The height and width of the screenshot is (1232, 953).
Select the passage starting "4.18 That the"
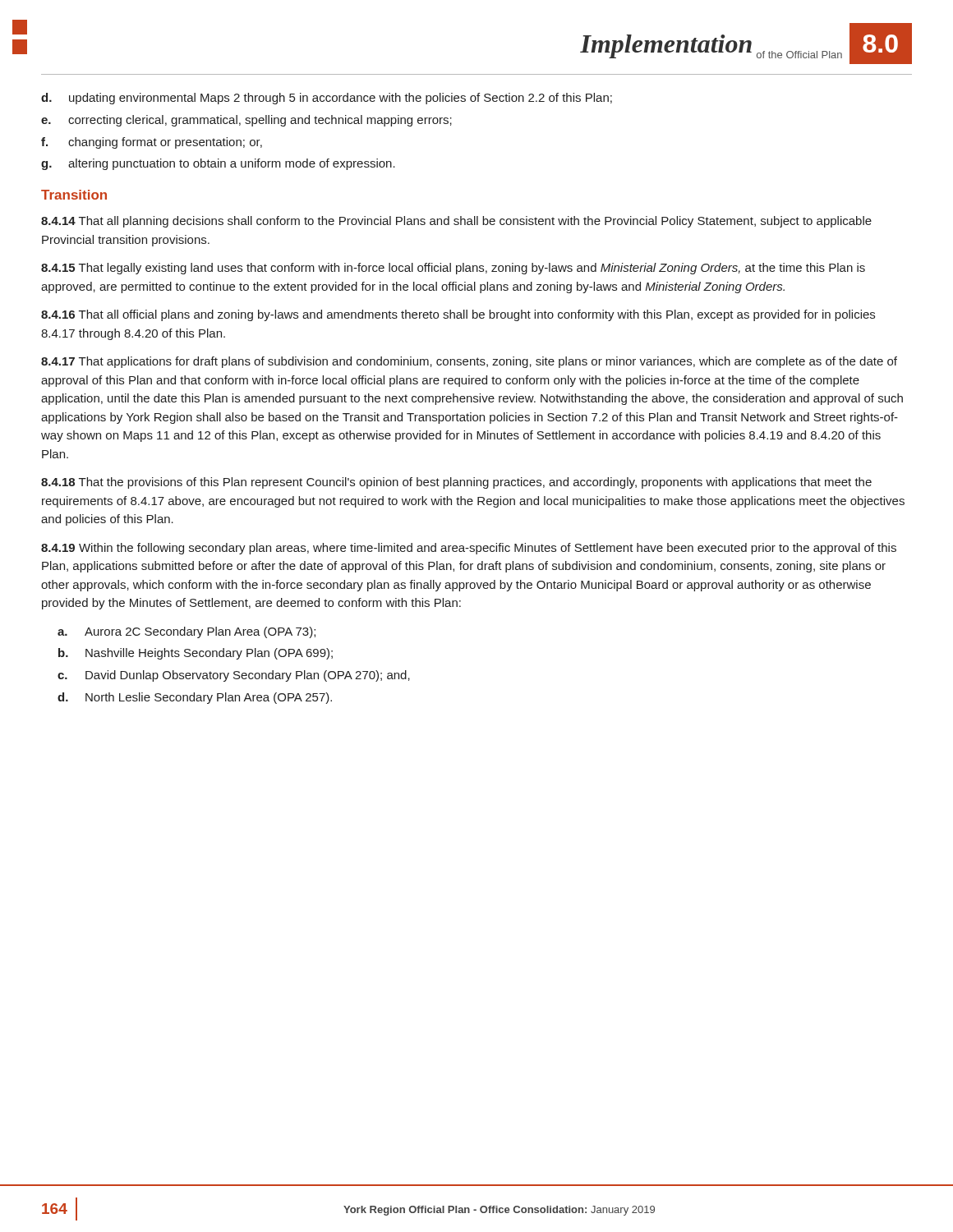pyautogui.click(x=473, y=500)
